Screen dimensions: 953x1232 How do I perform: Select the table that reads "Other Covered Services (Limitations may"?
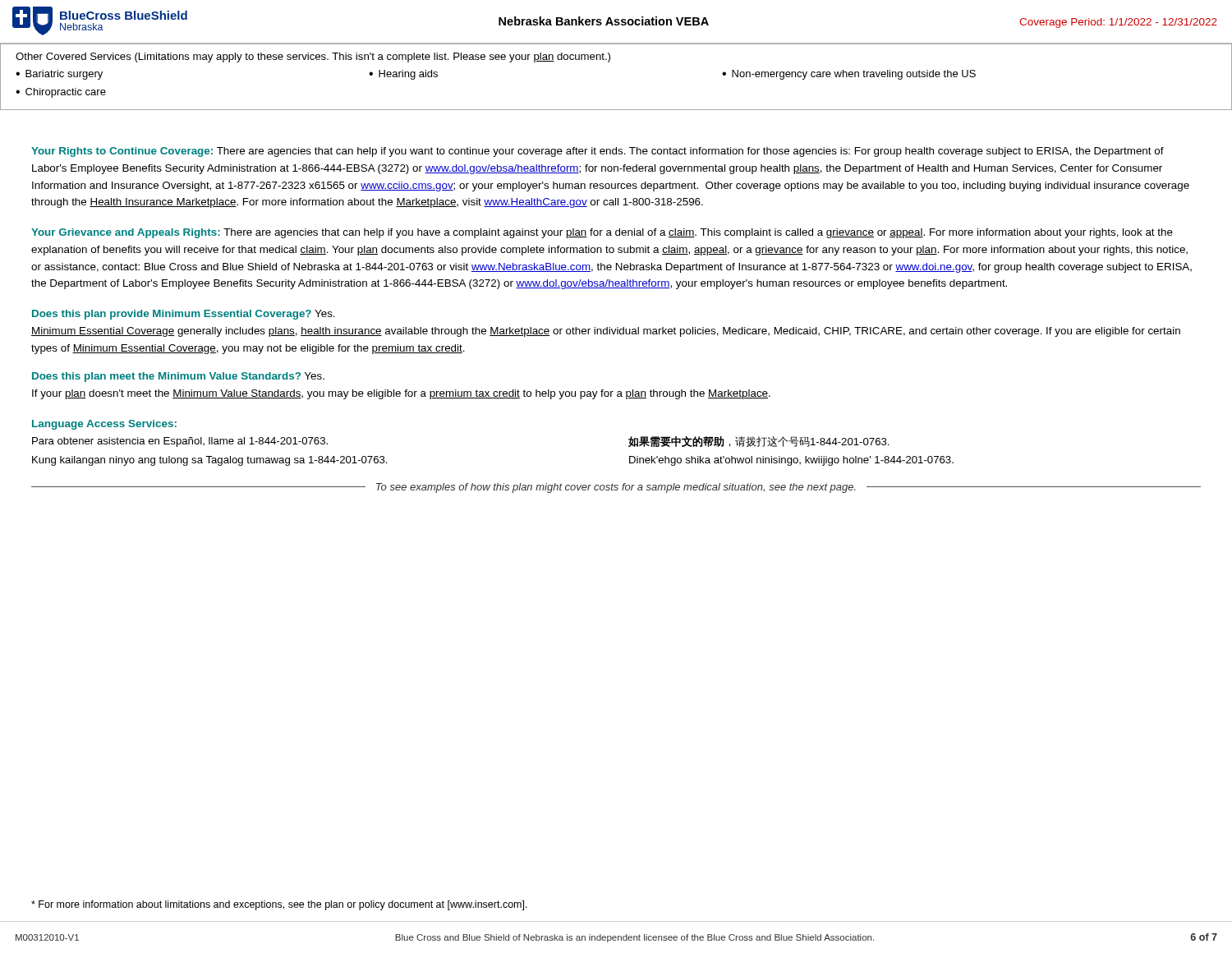(x=616, y=77)
